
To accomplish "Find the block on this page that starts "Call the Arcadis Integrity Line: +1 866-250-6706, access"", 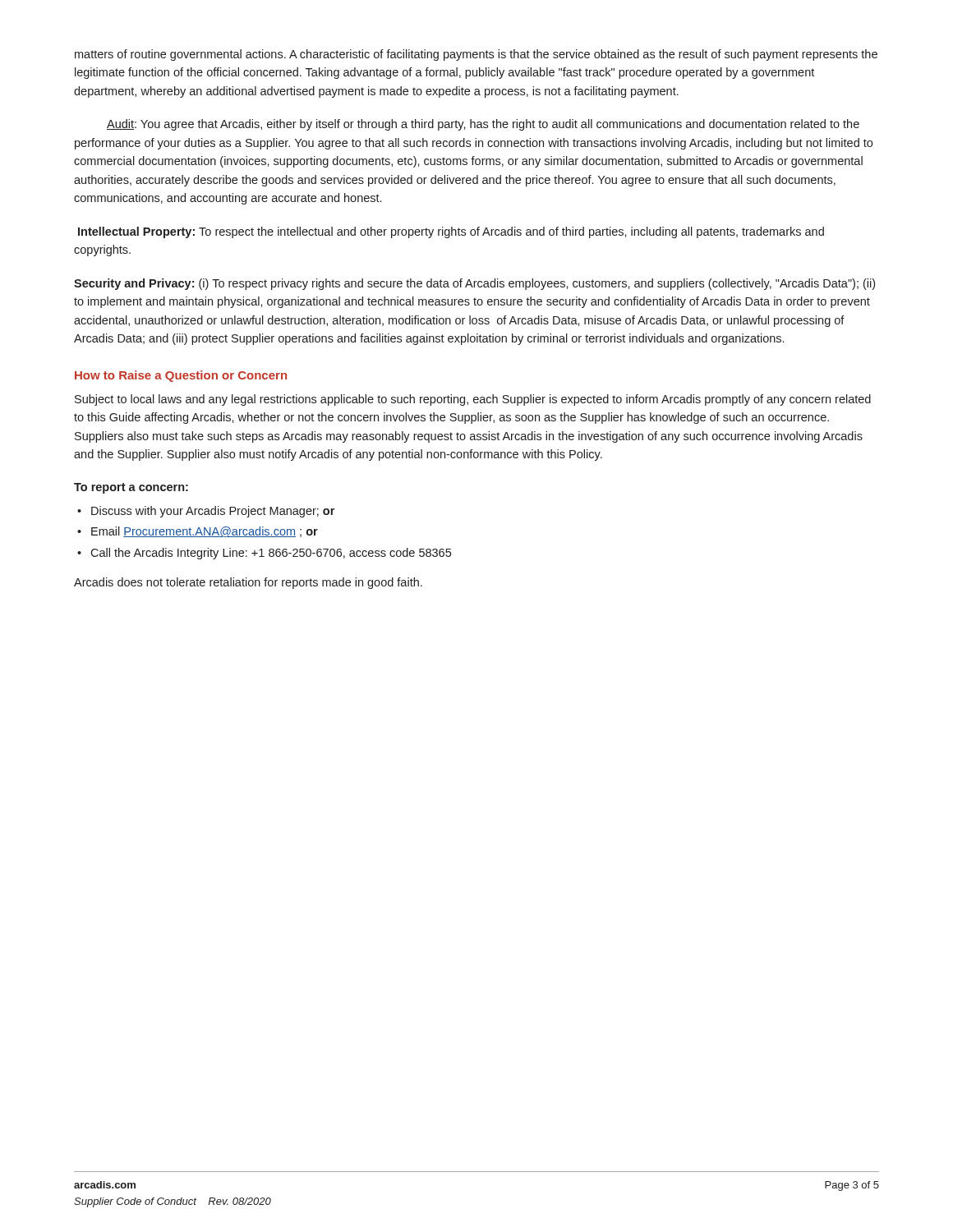I will (x=271, y=553).
